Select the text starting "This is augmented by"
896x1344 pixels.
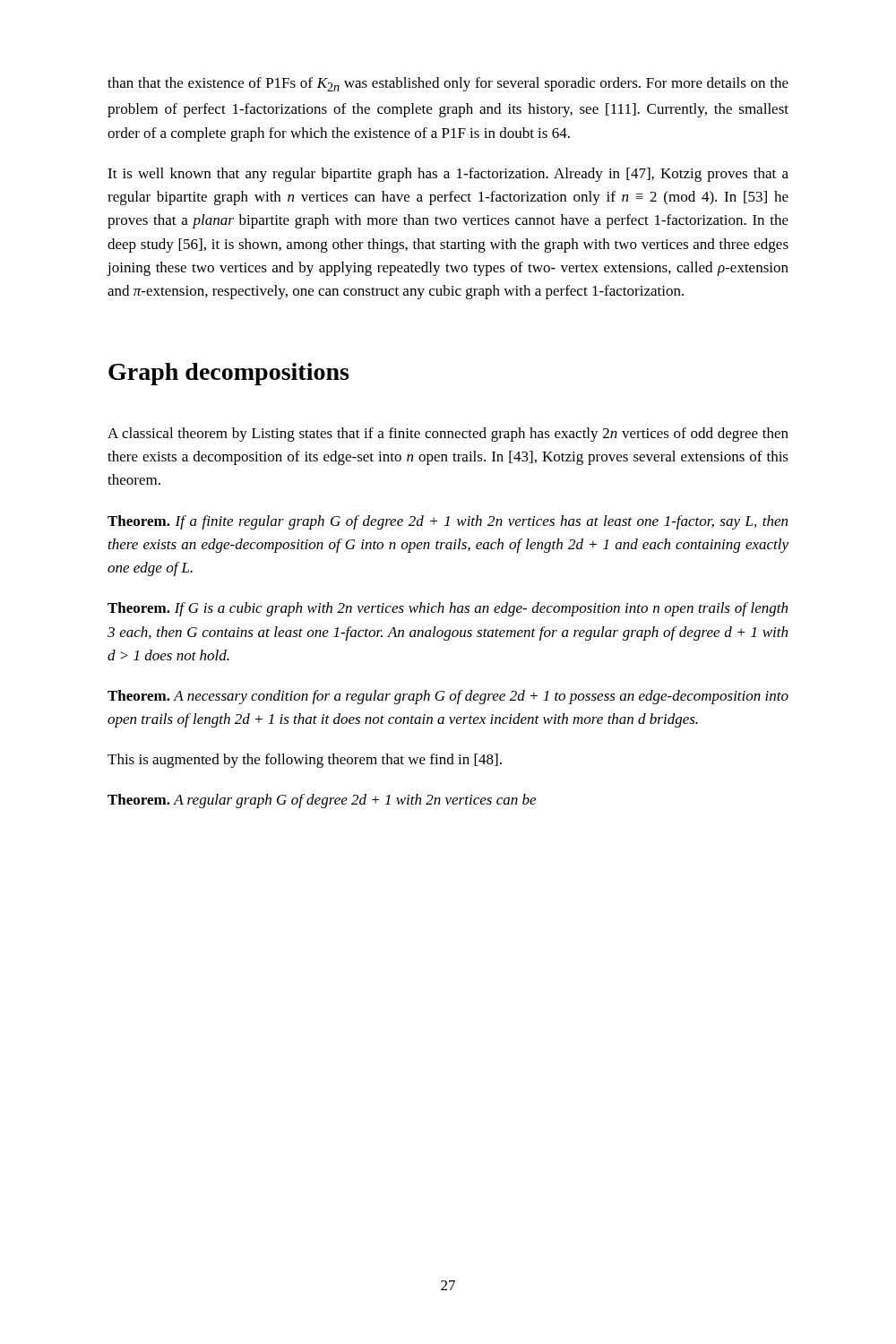(305, 760)
